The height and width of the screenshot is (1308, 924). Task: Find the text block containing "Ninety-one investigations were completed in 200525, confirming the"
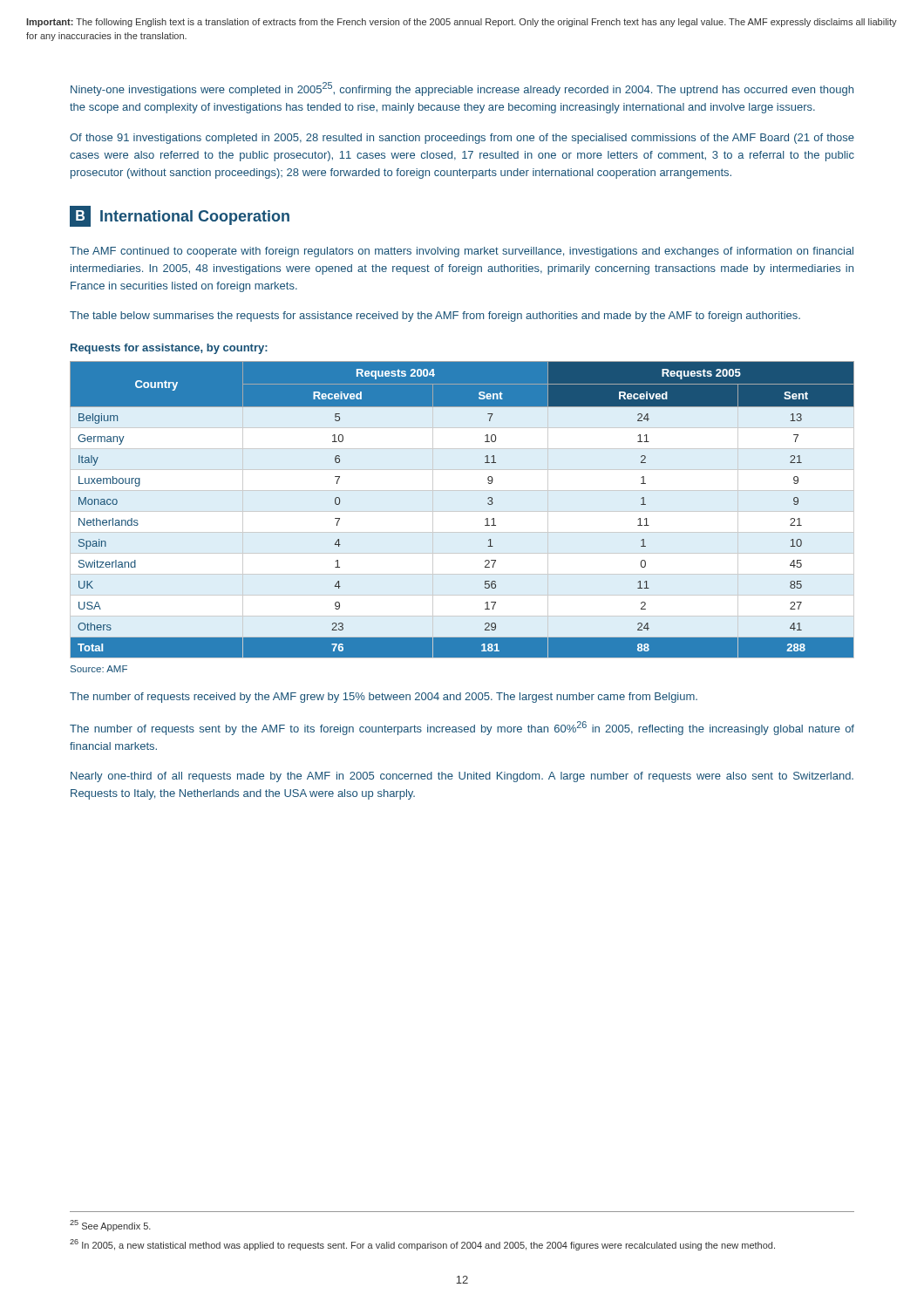[x=462, y=97]
